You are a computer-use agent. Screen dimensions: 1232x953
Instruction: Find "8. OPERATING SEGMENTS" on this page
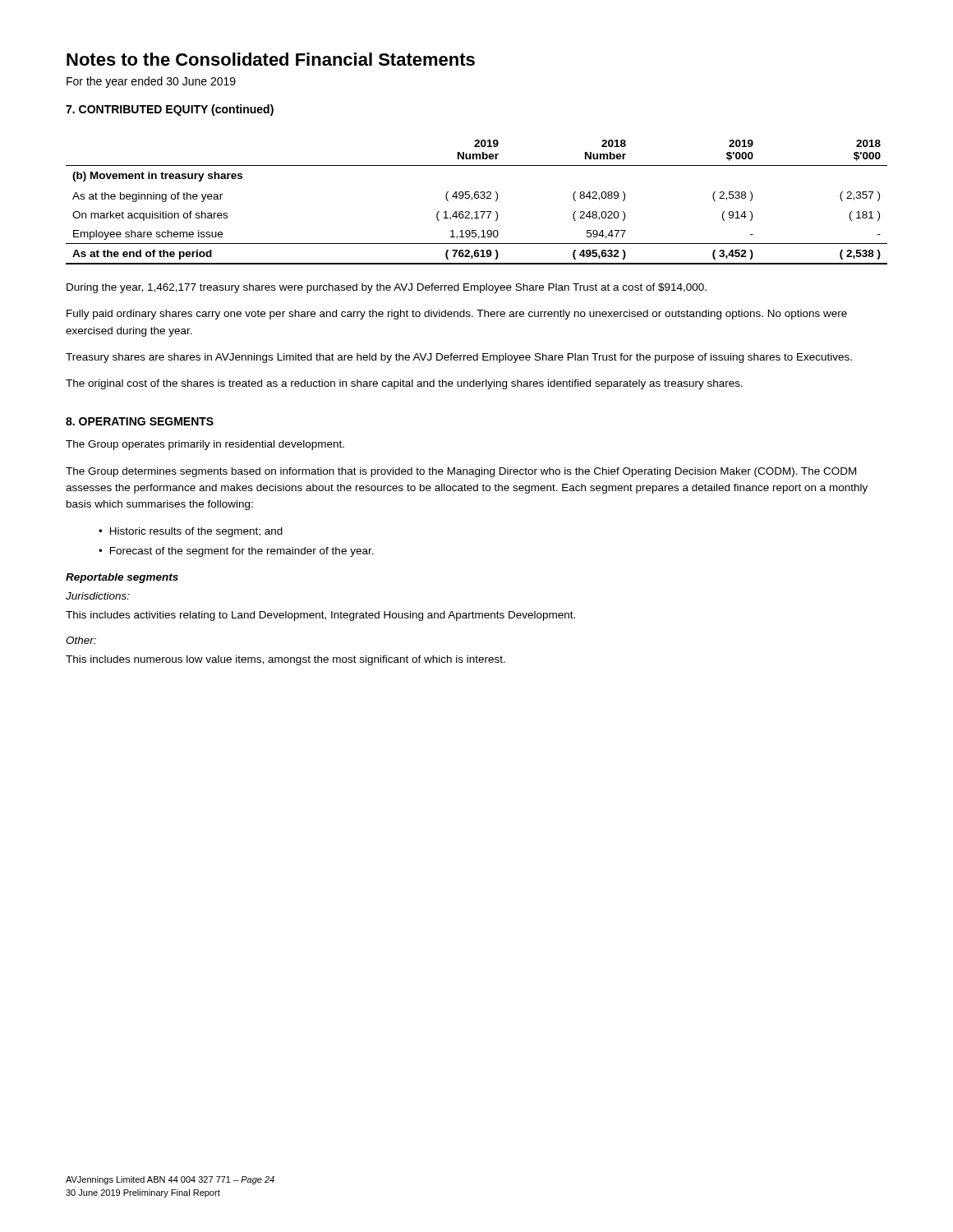(x=140, y=422)
